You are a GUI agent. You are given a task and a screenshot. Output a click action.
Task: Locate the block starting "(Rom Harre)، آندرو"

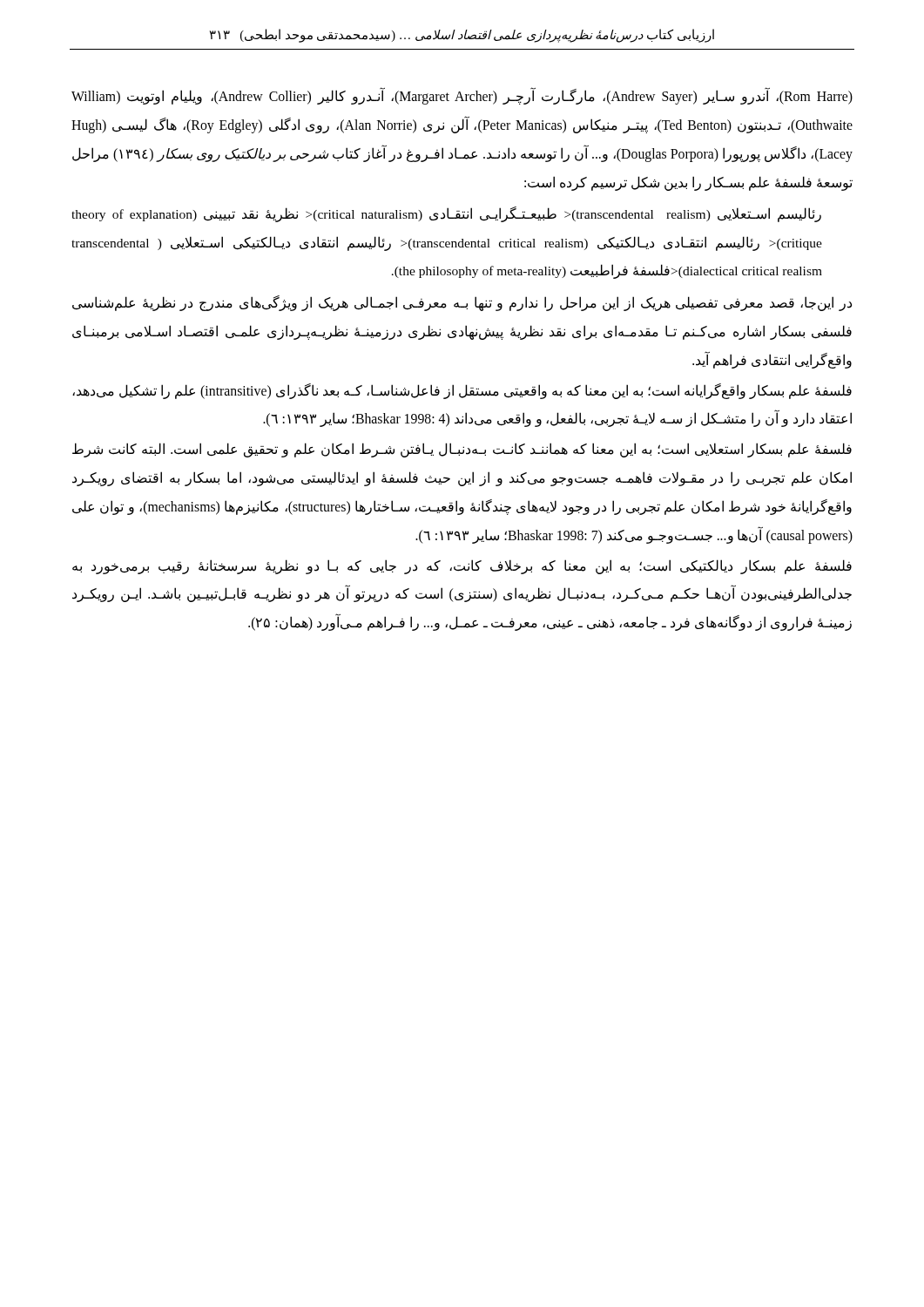click(x=462, y=140)
